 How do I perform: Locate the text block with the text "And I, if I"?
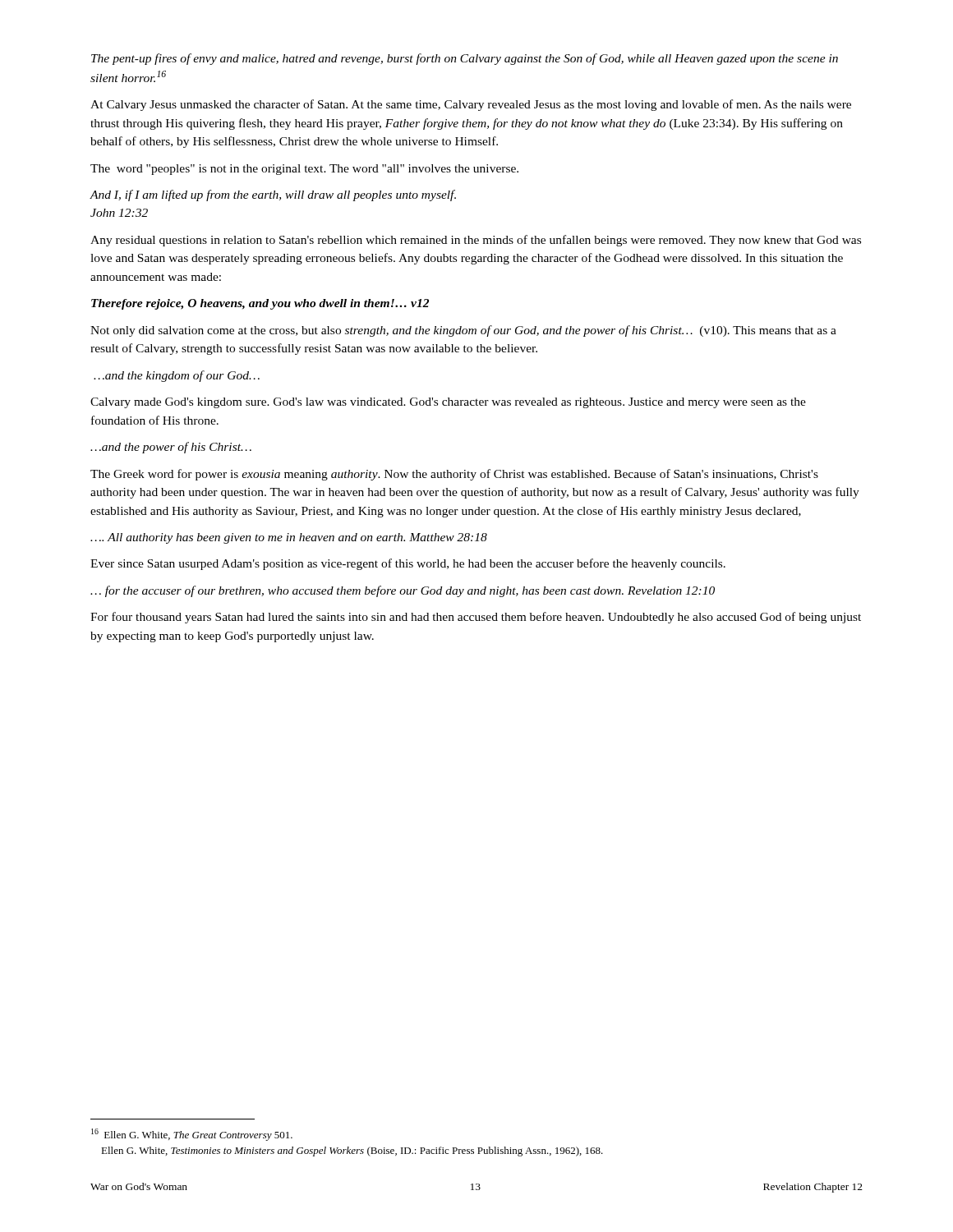(x=273, y=195)
